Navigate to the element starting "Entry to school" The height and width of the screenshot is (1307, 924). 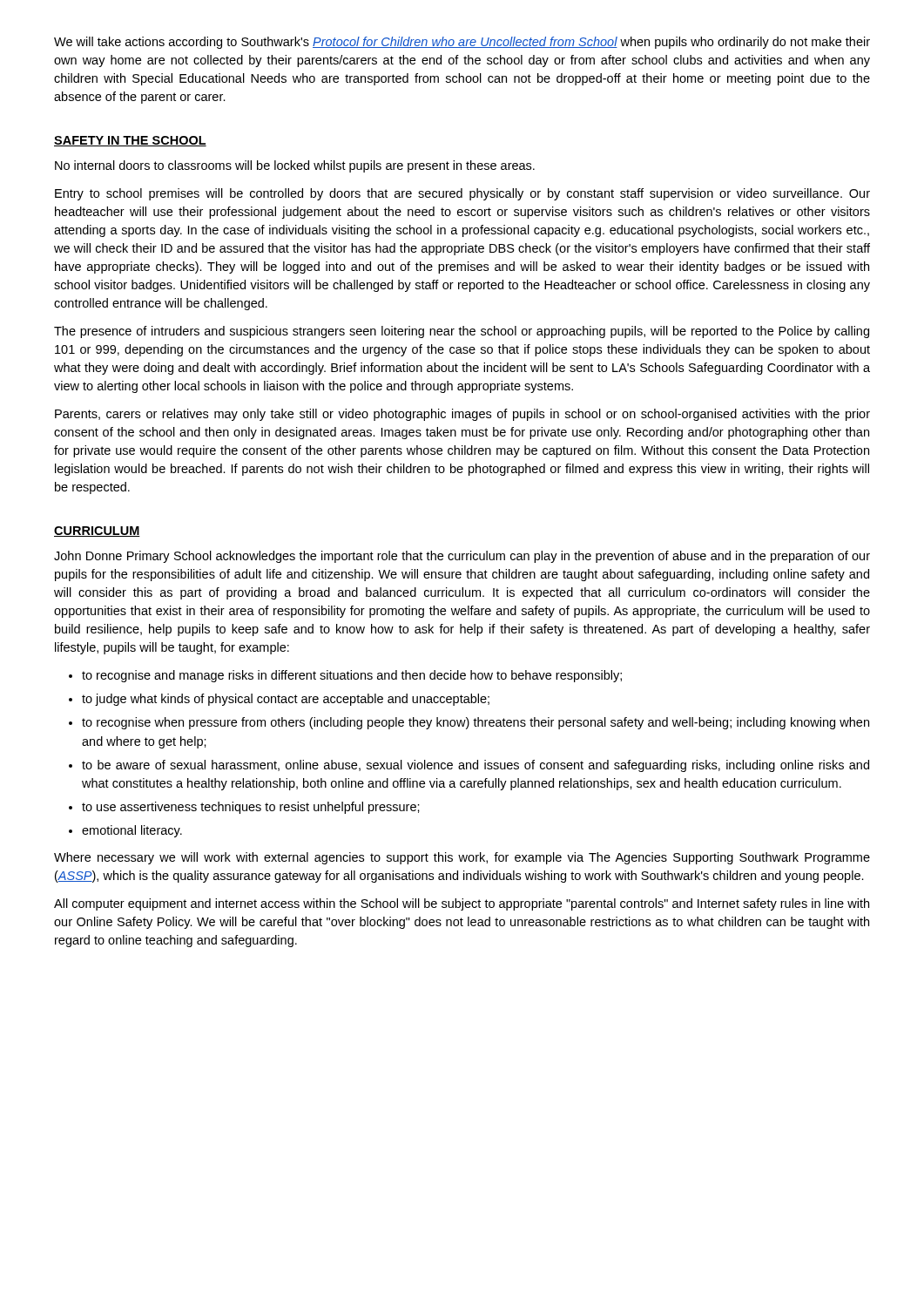(x=462, y=249)
